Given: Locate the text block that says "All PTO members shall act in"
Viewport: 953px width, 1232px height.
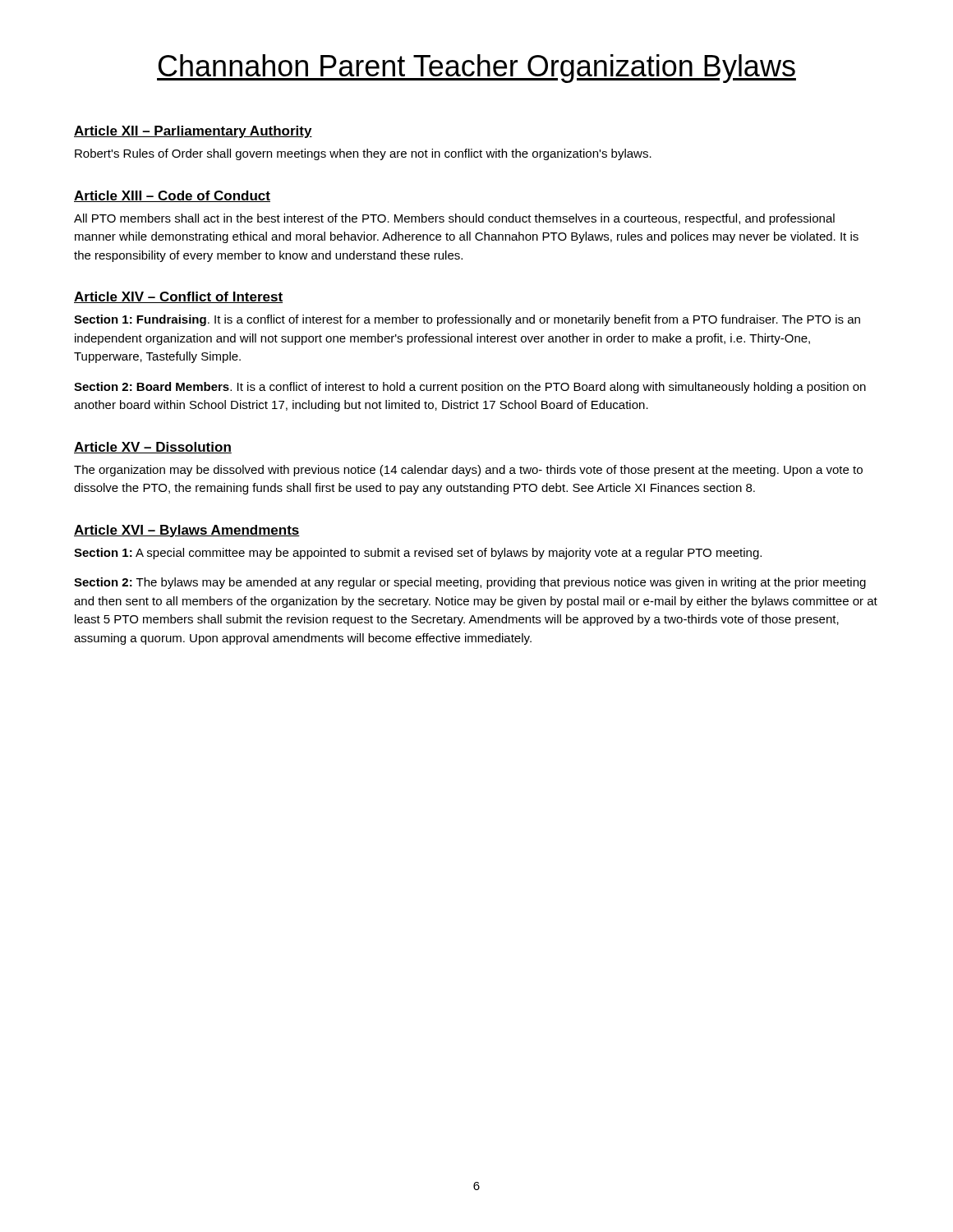Looking at the screenshot, I should point(476,237).
